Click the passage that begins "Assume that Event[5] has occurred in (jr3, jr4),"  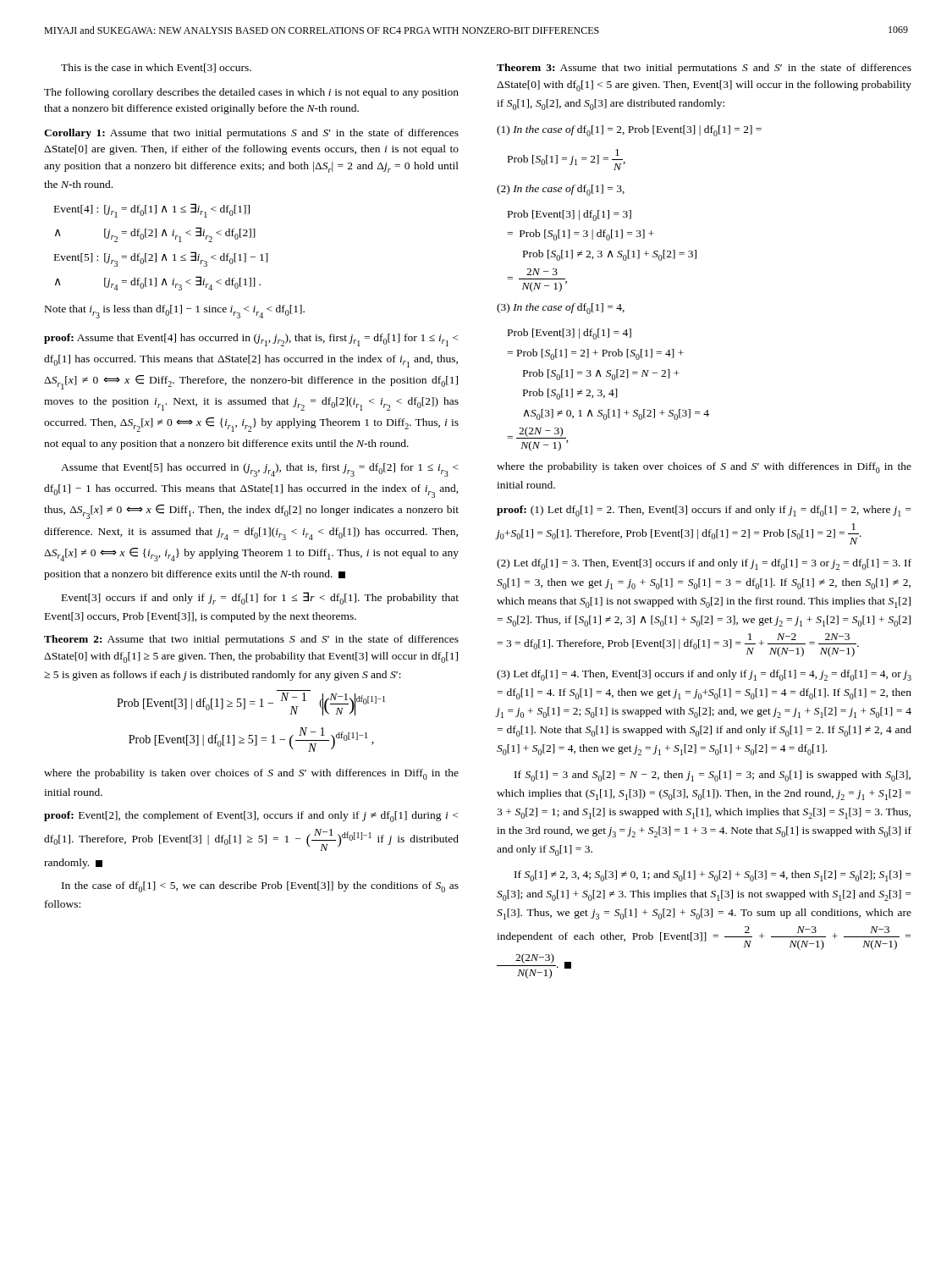click(x=251, y=520)
